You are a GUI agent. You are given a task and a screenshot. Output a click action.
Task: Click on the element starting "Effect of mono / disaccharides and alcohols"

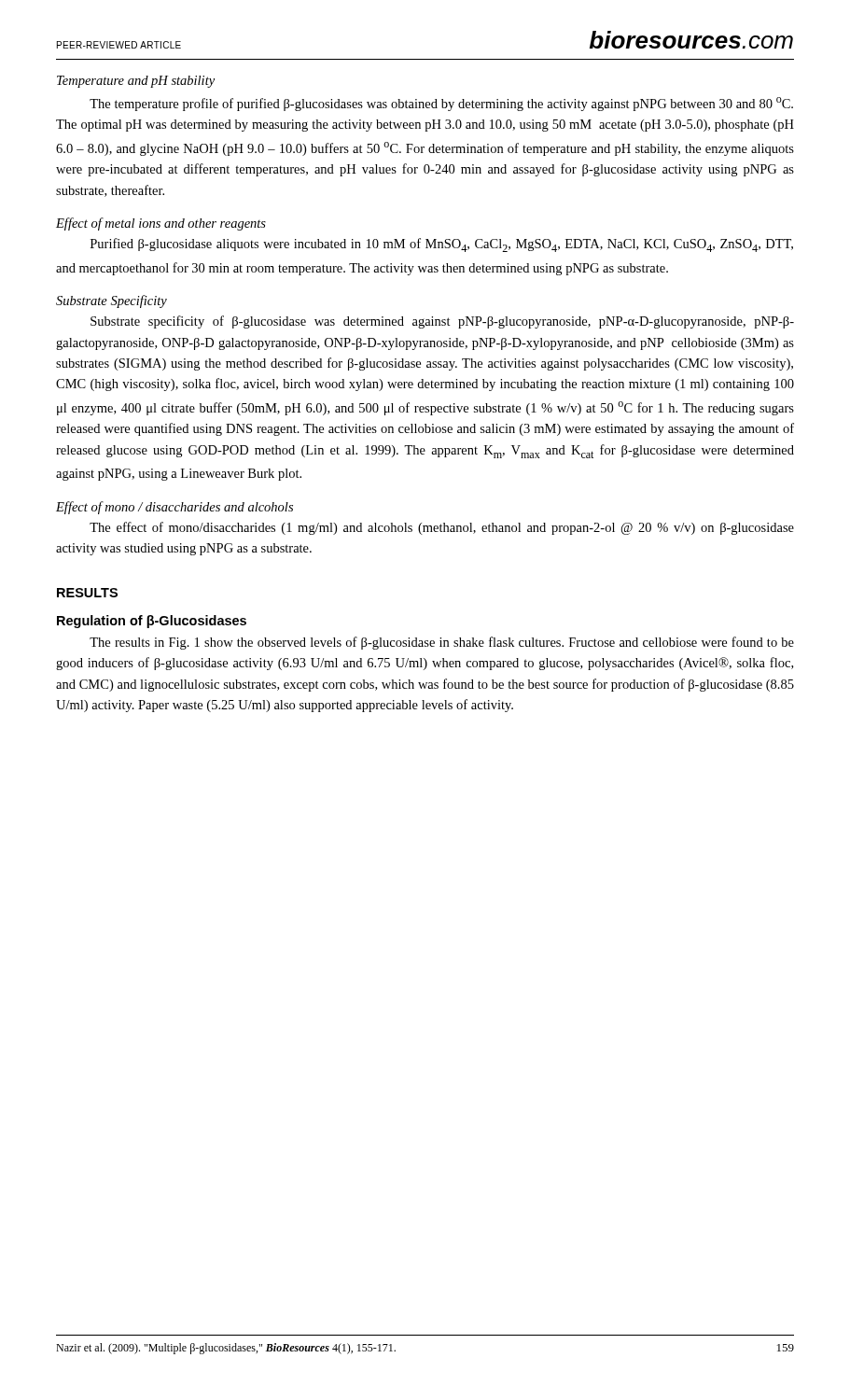(175, 507)
